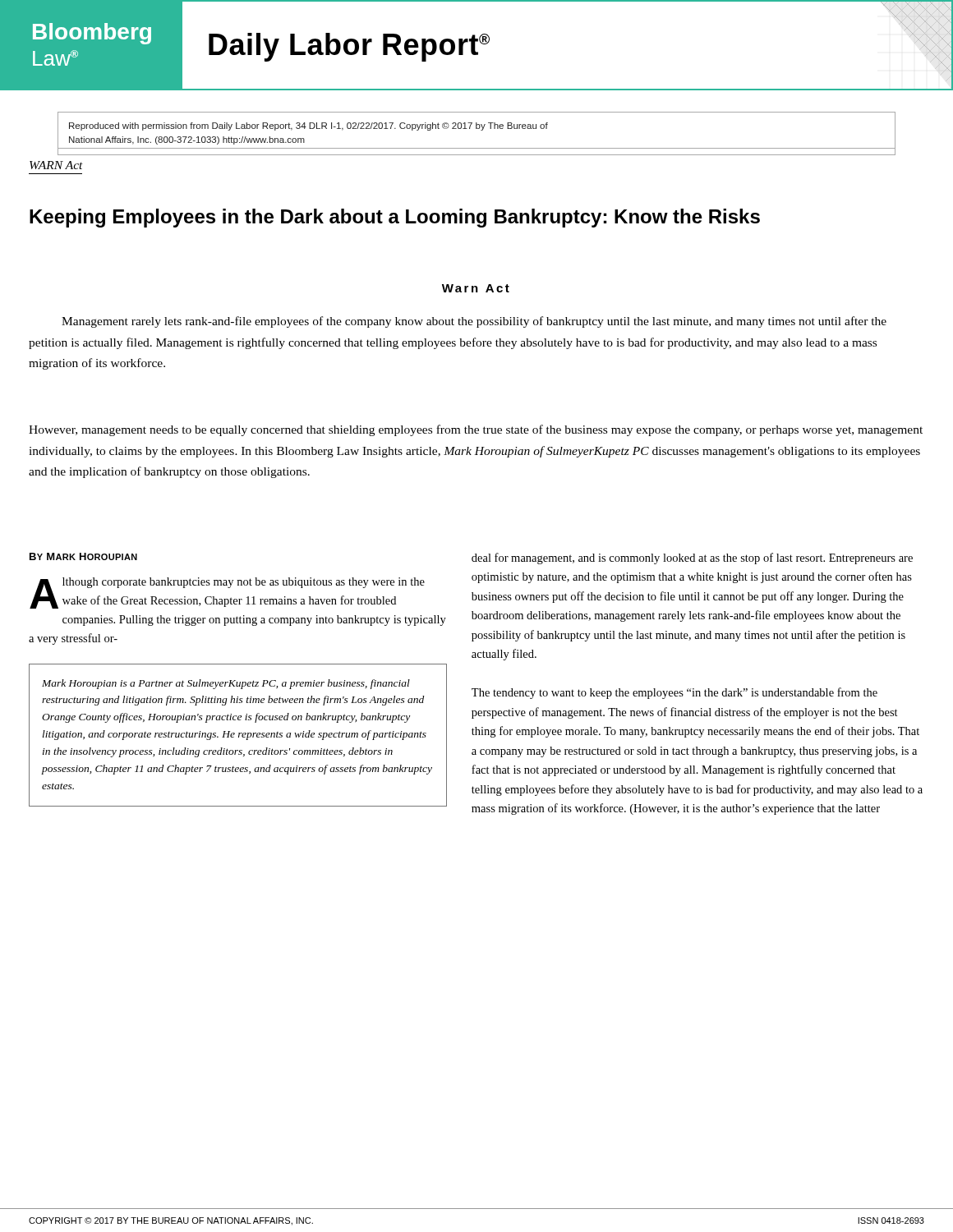Click on the text block starting "However, management needs to be equally concerned that"
Screen dimensions: 1232x953
[x=476, y=450]
